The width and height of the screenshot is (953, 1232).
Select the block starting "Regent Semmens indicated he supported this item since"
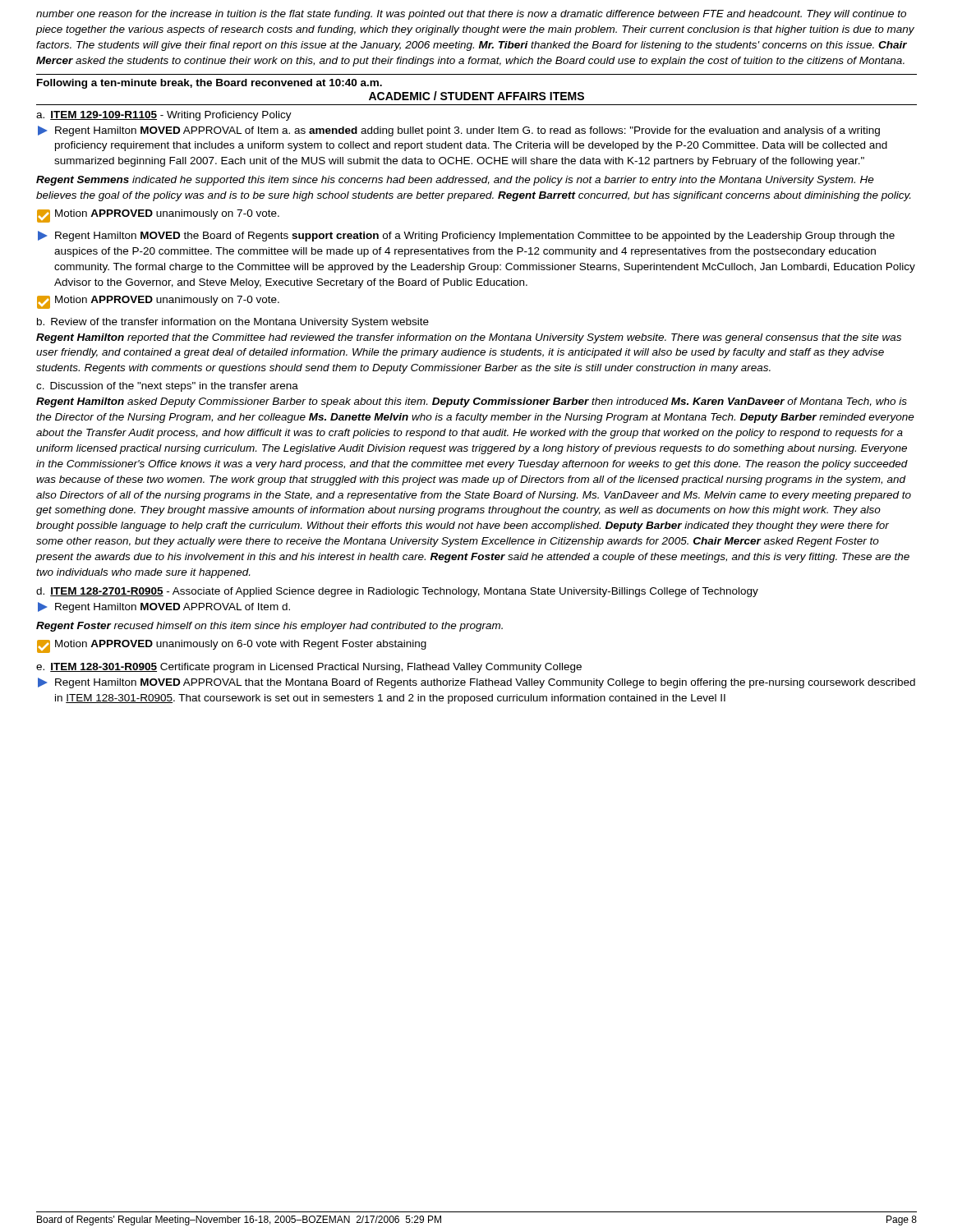point(476,188)
